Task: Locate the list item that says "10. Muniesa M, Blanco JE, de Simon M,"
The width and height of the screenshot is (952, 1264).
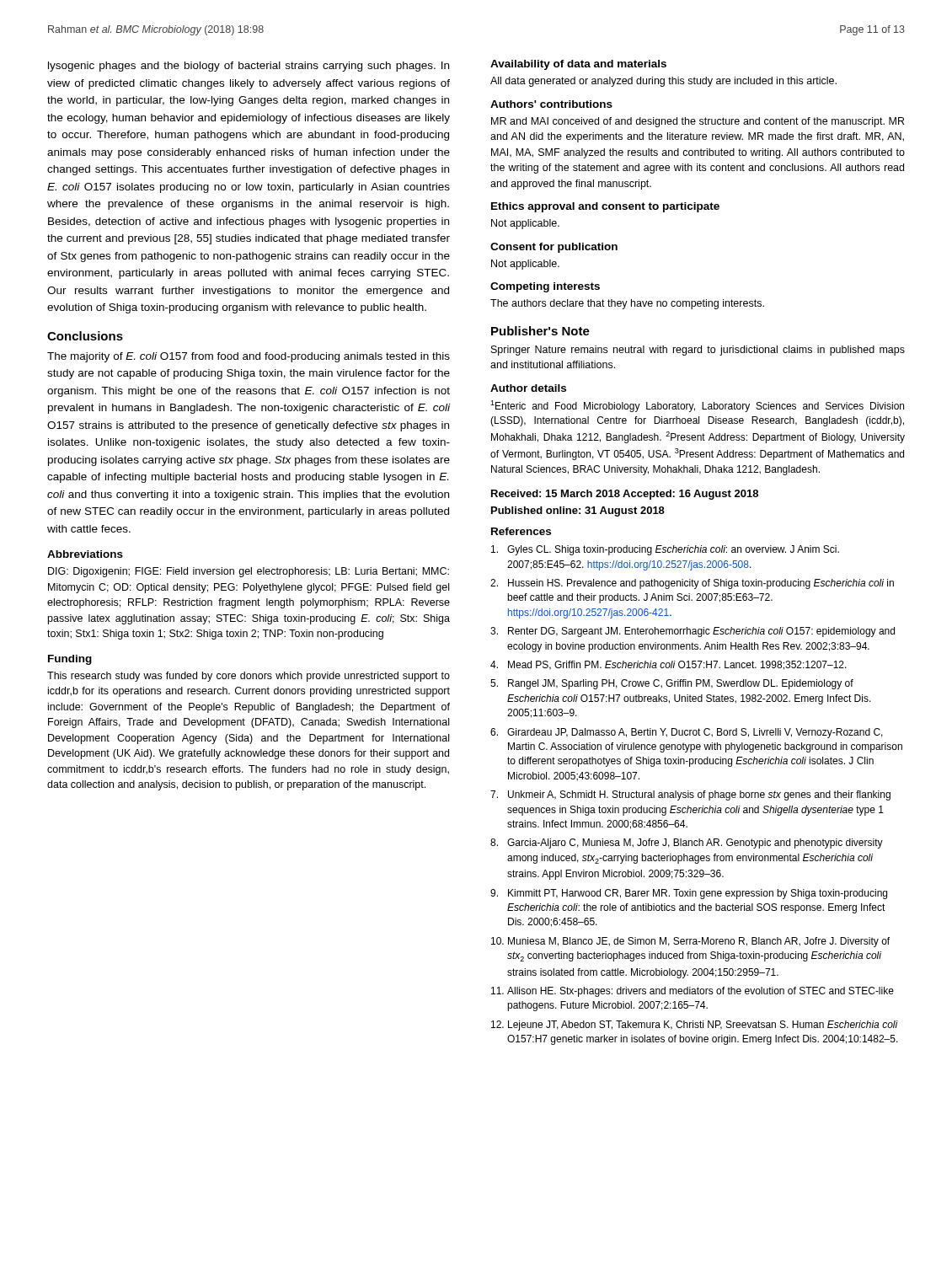Action: click(698, 957)
